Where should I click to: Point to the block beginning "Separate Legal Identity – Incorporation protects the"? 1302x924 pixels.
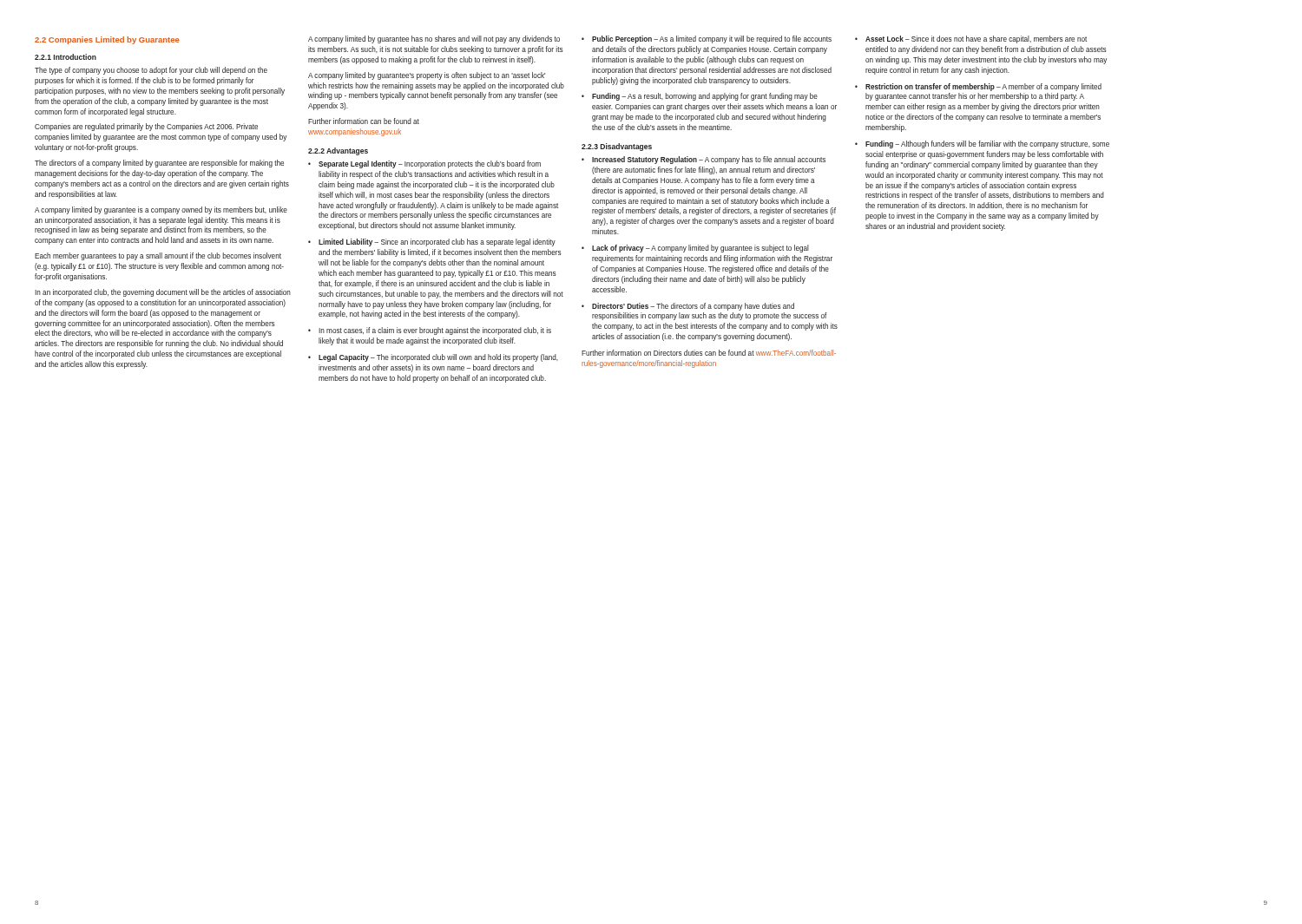point(436,196)
